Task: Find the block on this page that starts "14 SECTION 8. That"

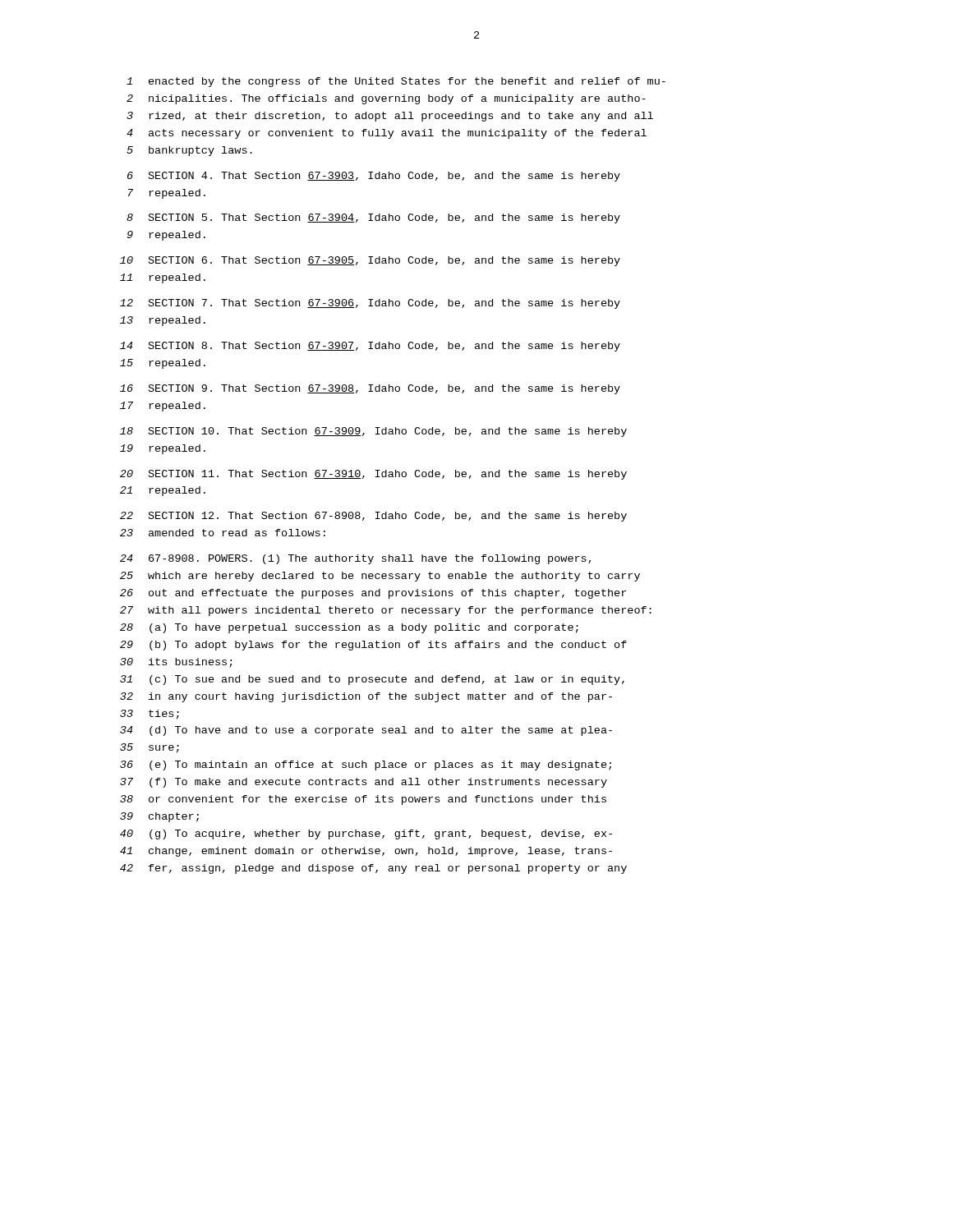Action: 489,356
